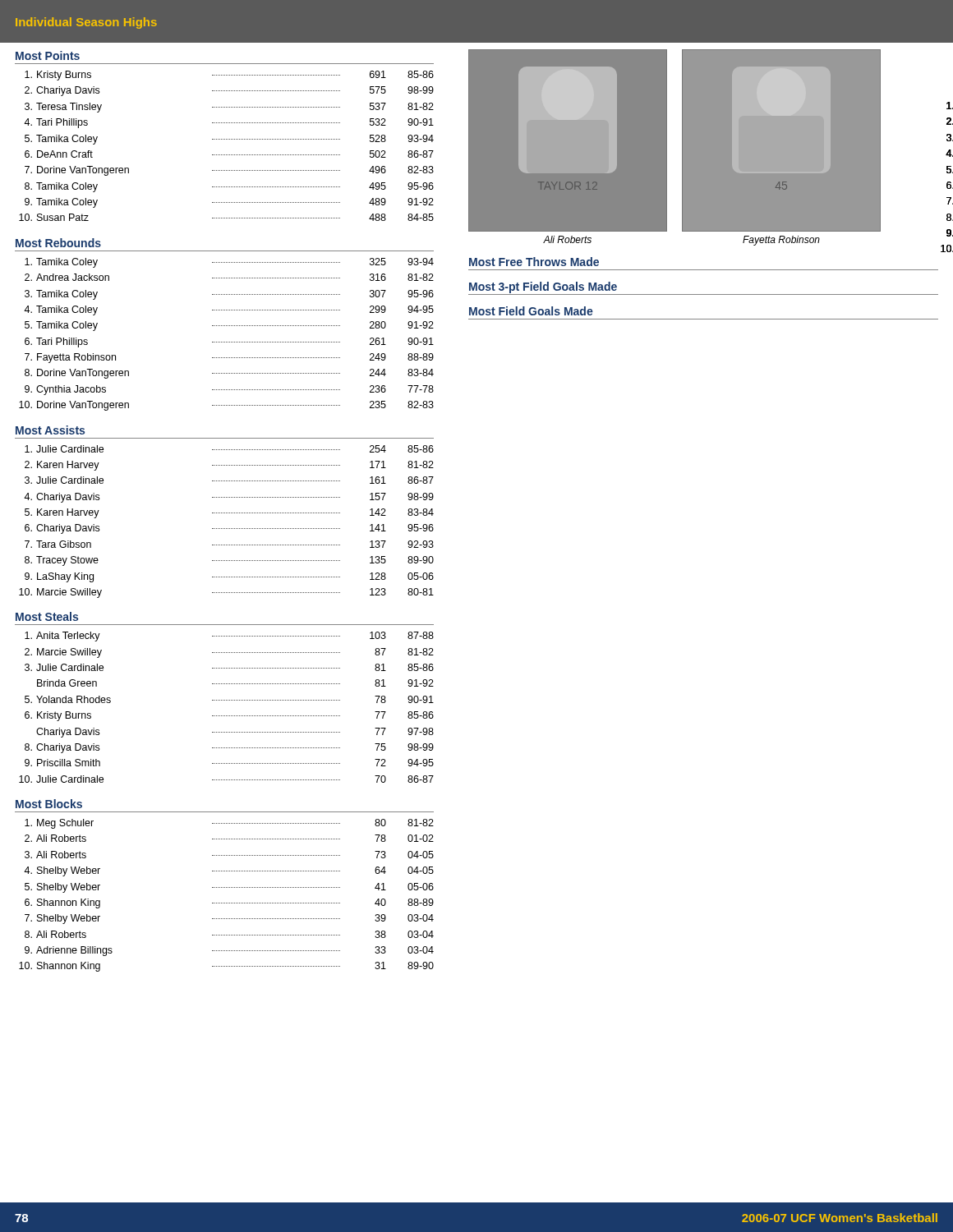Locate the element starting "Lanetra Cooks5101-02"
Viewport: 953px width, 1232px height.
(x=945, y=186)
